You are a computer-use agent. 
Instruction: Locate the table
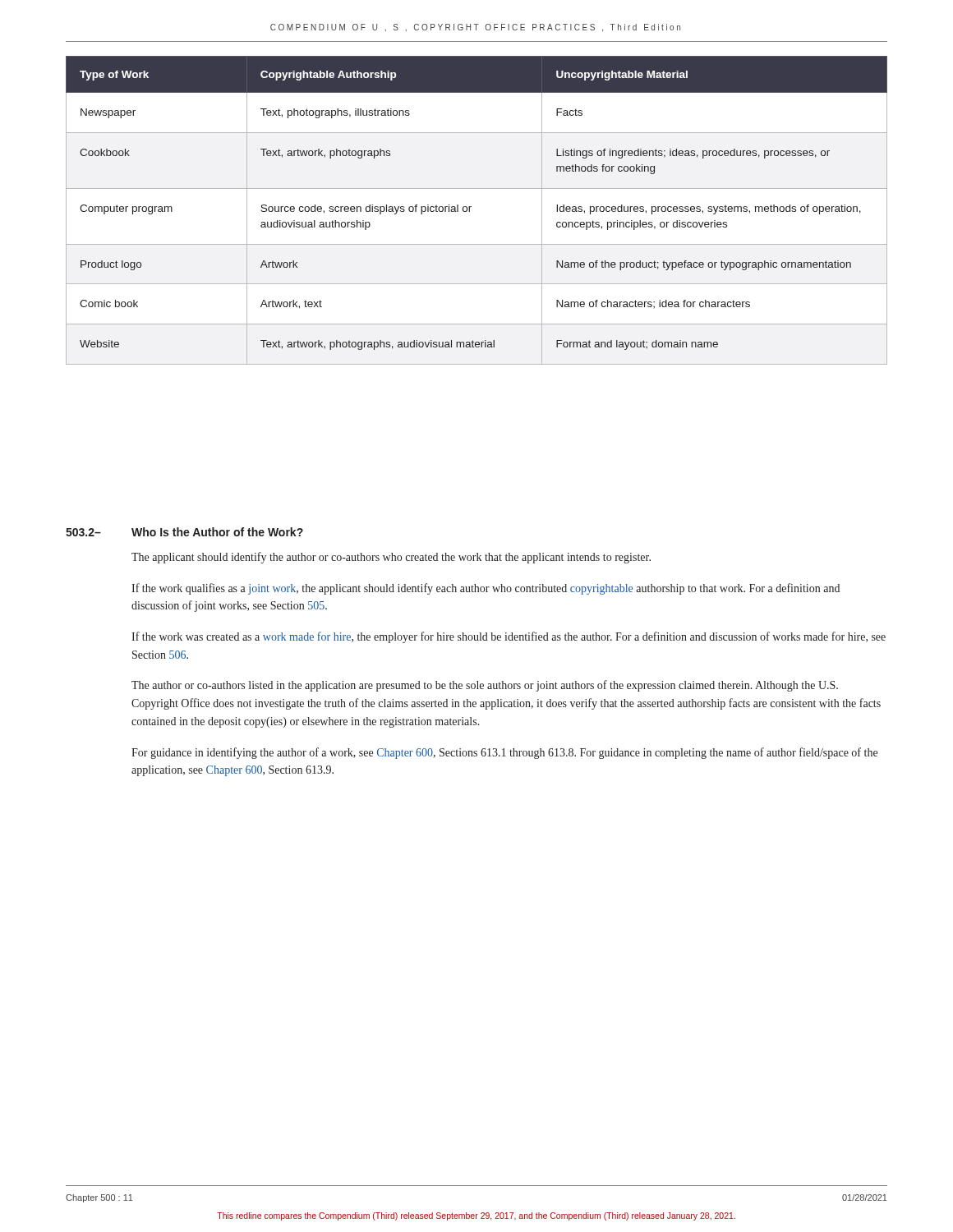pyautogui.click(x=476, y=210)
